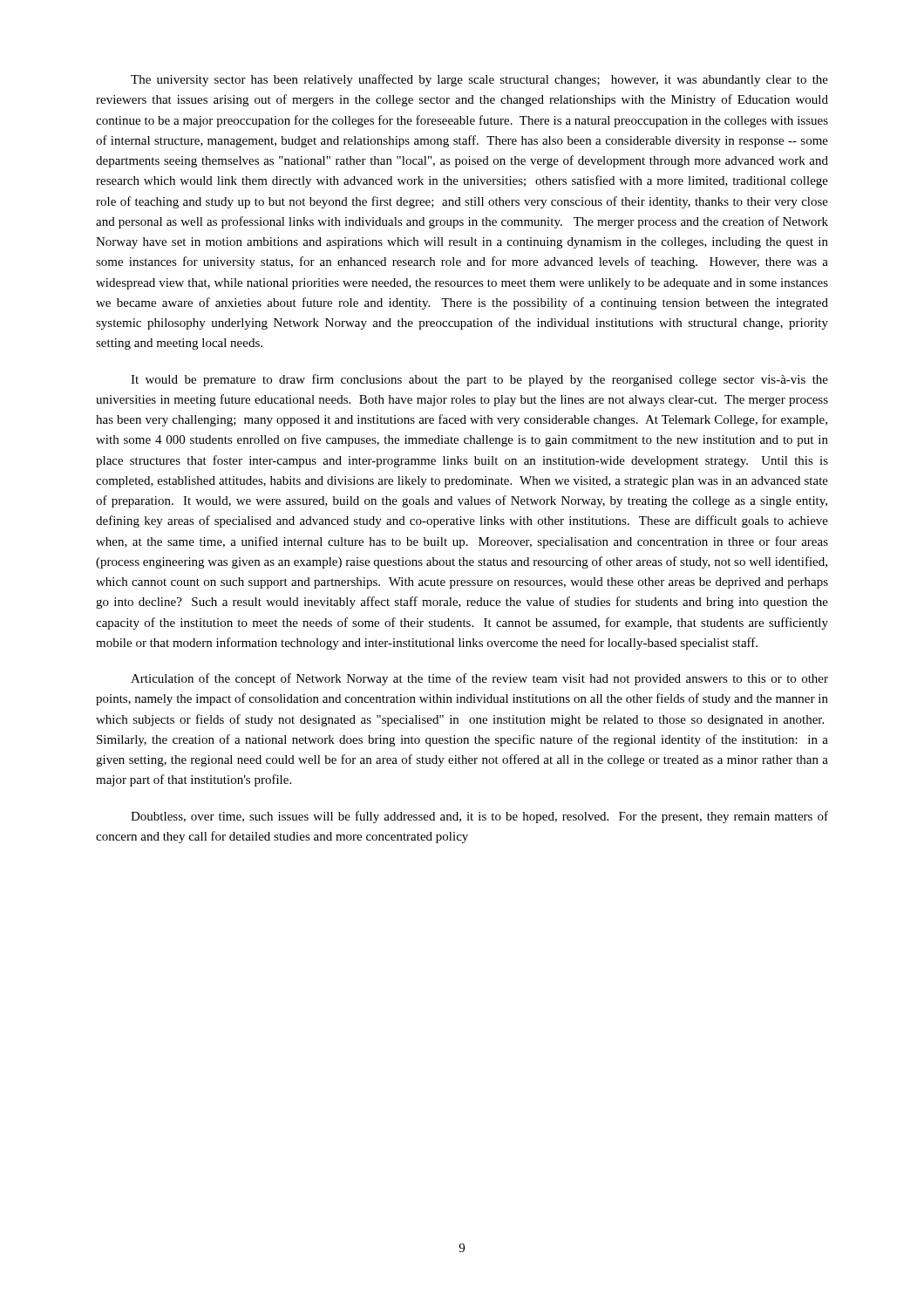
Task: Select the block starting "Articulation of the concept"
Action: tap(462, 730)
